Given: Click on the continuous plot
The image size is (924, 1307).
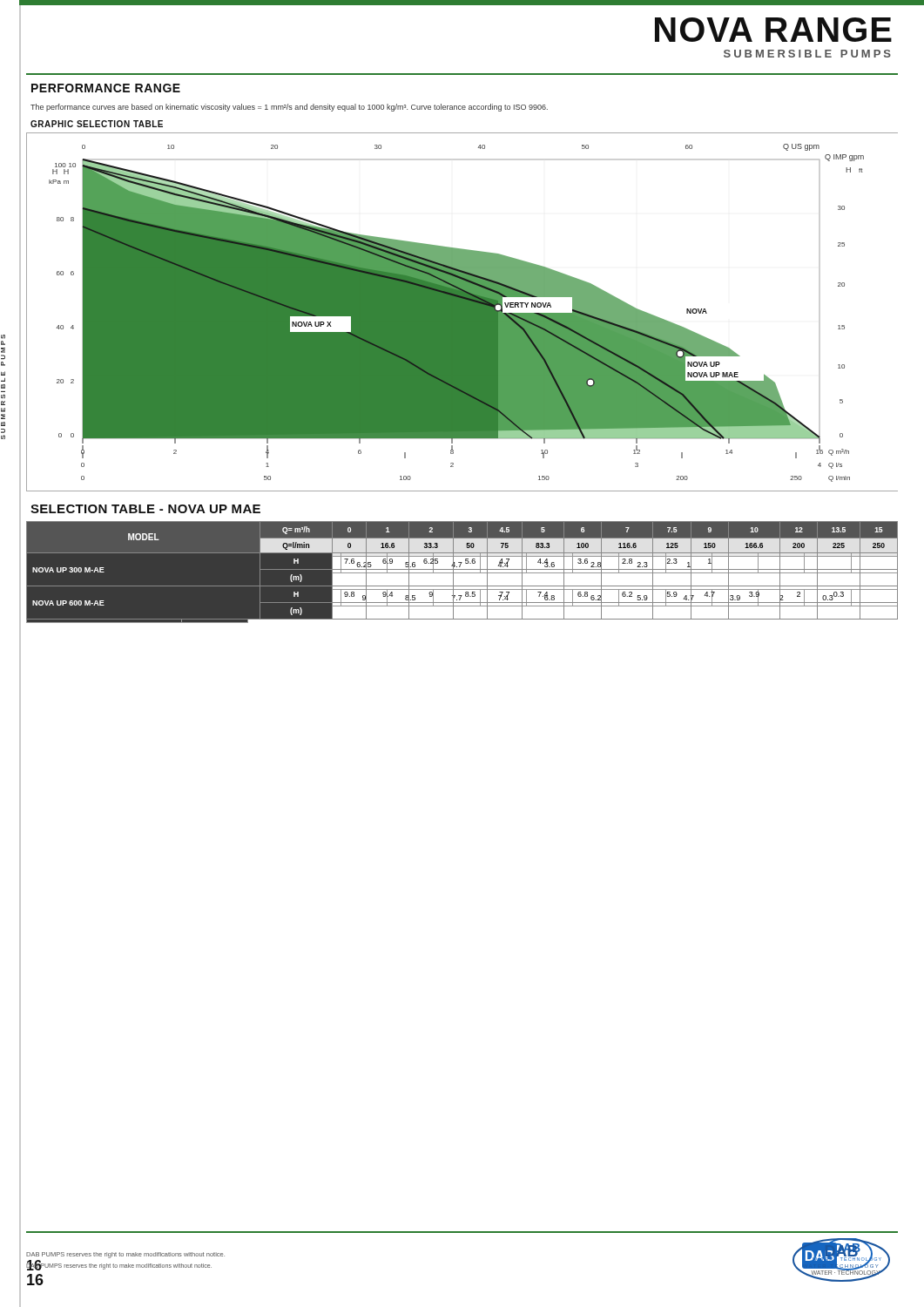Looking at the screenshot, I should coord(462,312).
